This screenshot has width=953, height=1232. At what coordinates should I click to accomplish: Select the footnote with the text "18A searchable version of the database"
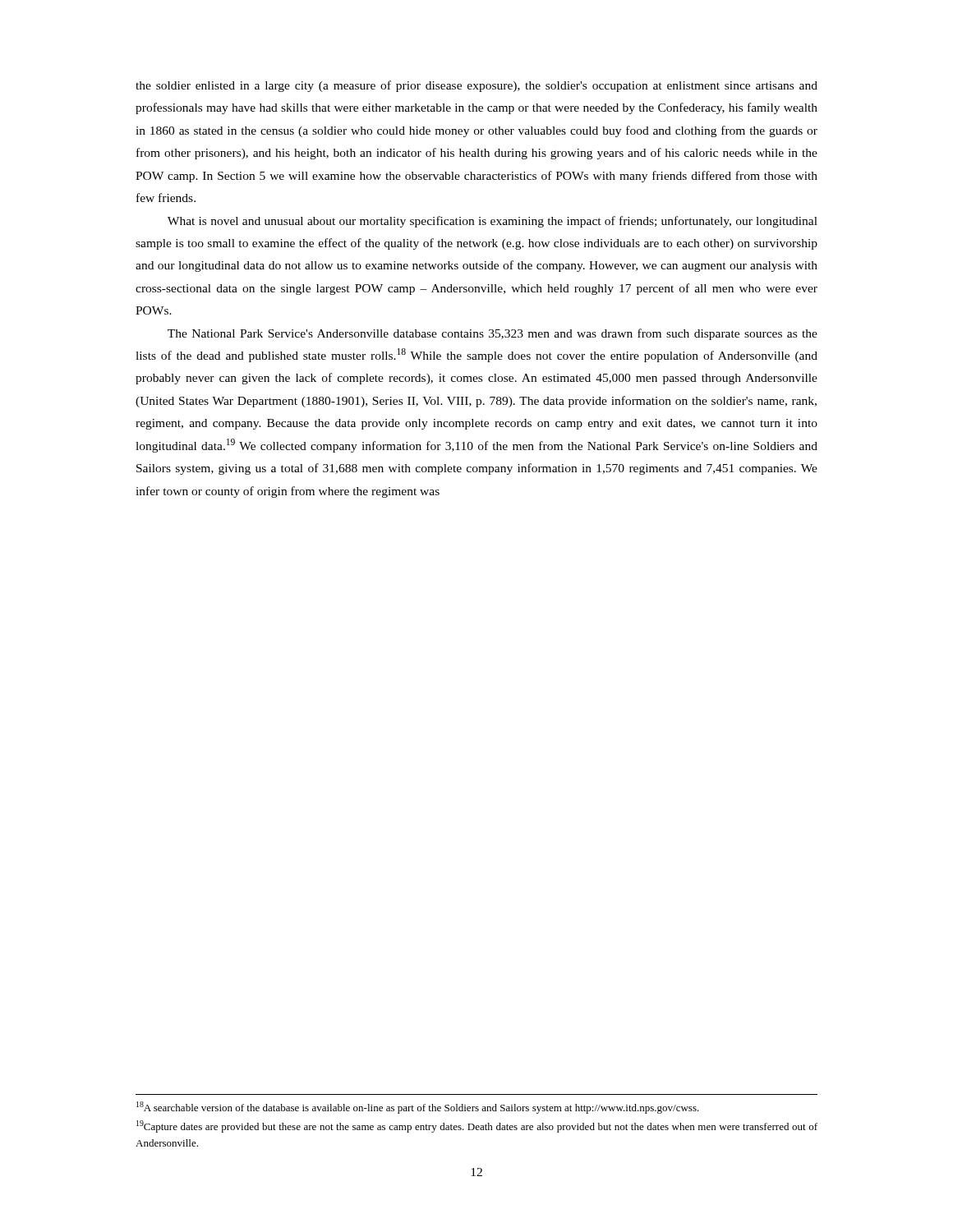pos(476,1107)
